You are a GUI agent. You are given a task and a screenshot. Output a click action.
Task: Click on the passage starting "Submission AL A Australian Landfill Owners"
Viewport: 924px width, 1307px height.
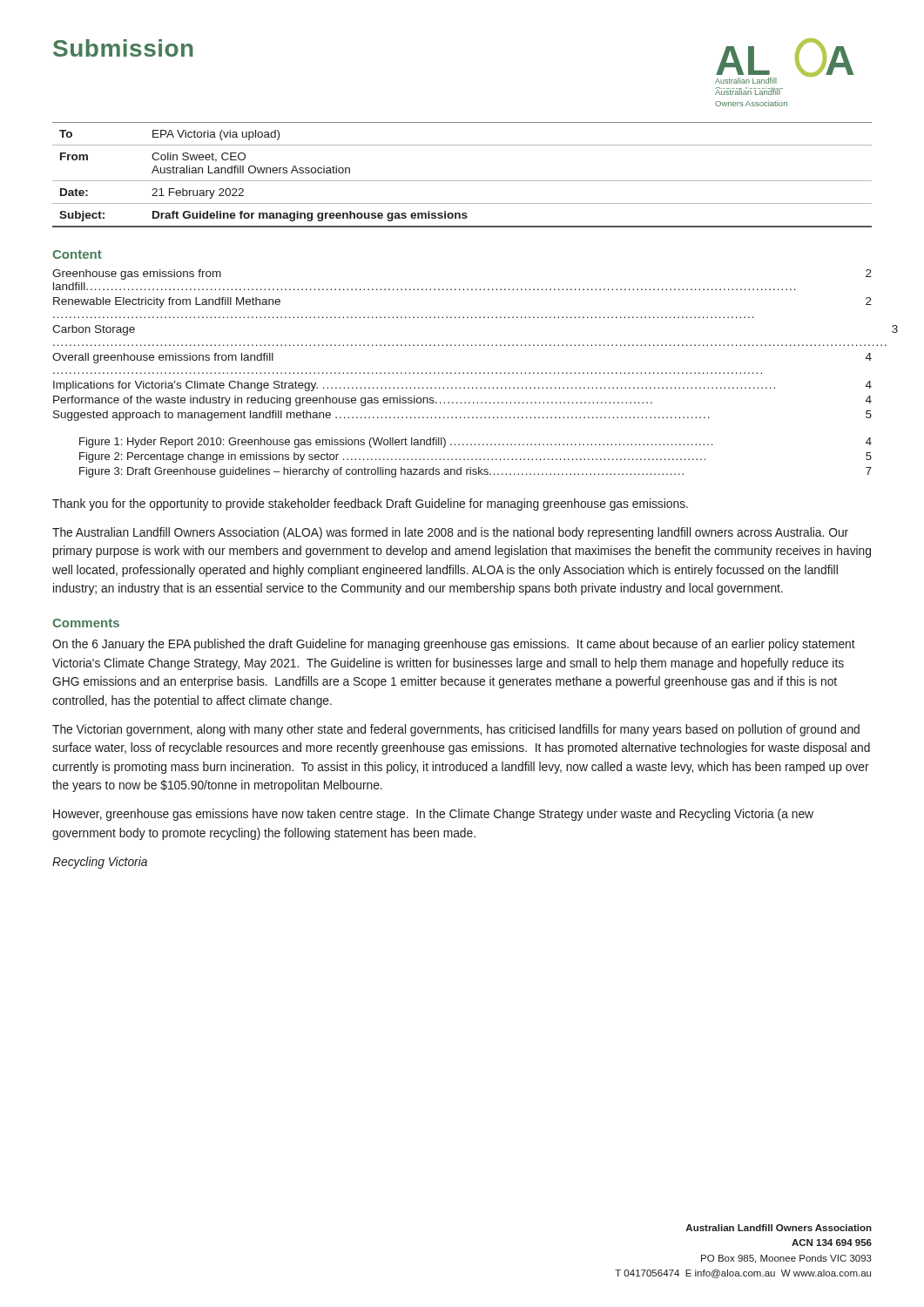125,56
